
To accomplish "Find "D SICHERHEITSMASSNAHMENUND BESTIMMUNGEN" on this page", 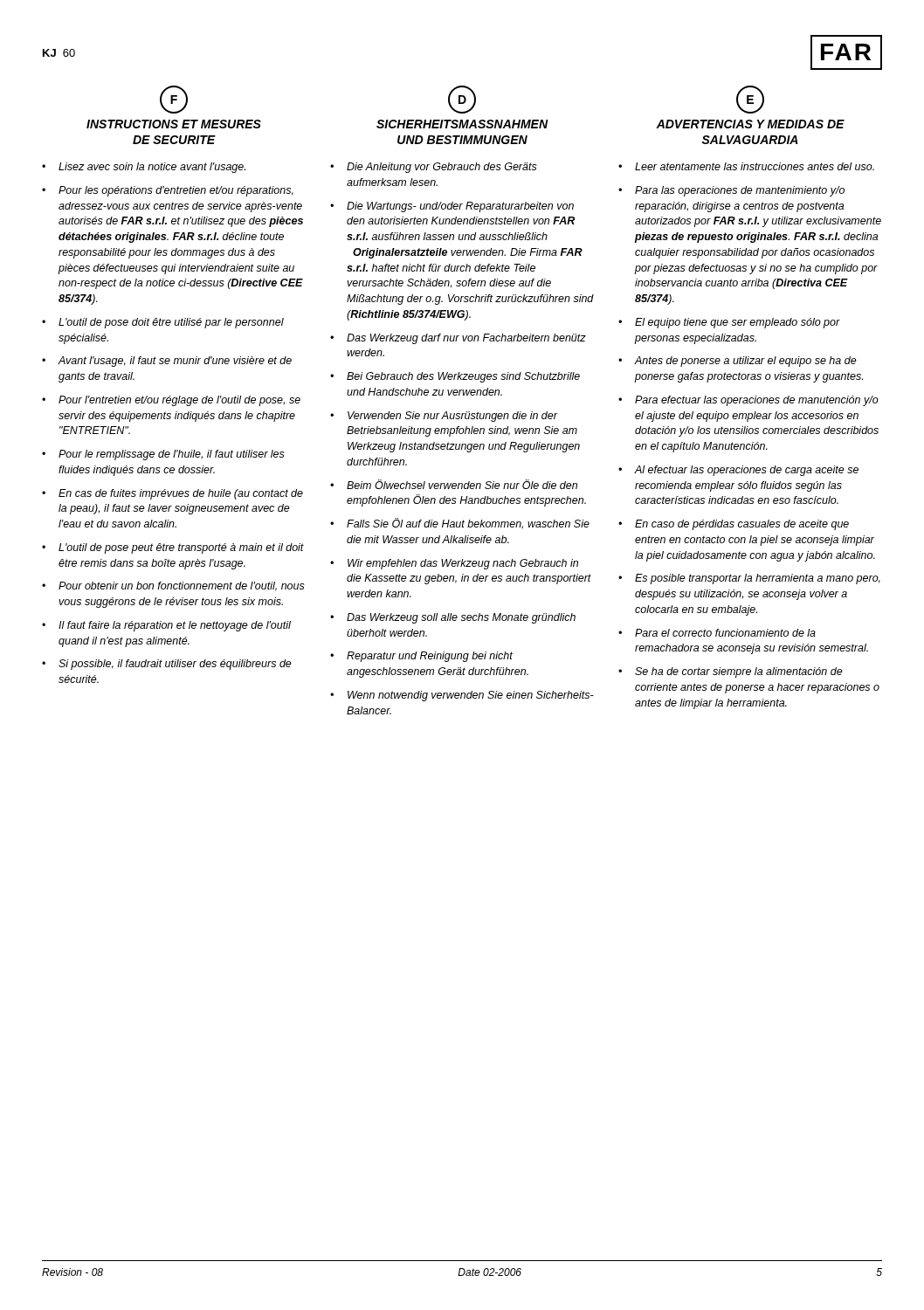I will 462,117.
